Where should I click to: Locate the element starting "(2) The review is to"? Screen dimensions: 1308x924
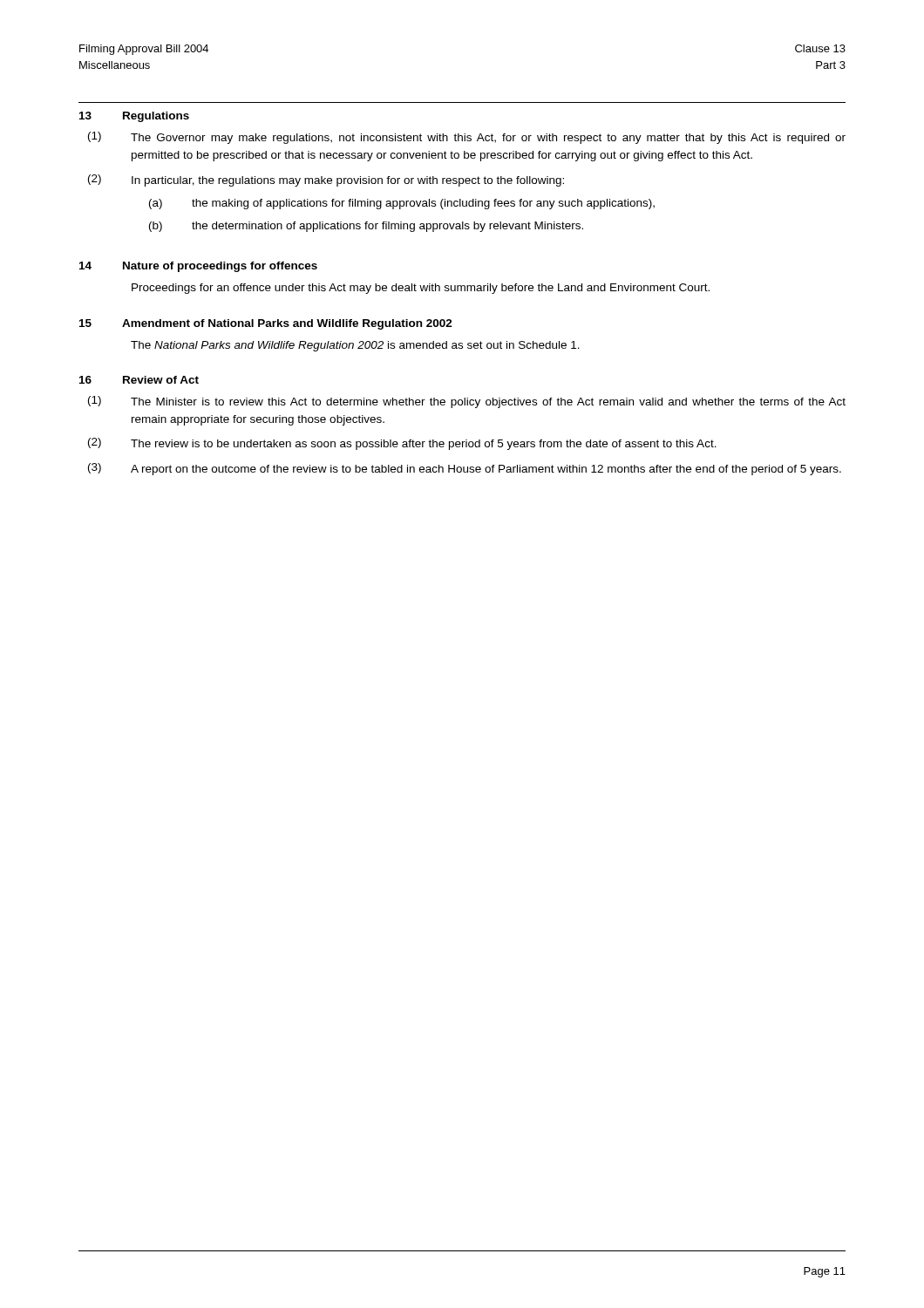pos(462,444)
